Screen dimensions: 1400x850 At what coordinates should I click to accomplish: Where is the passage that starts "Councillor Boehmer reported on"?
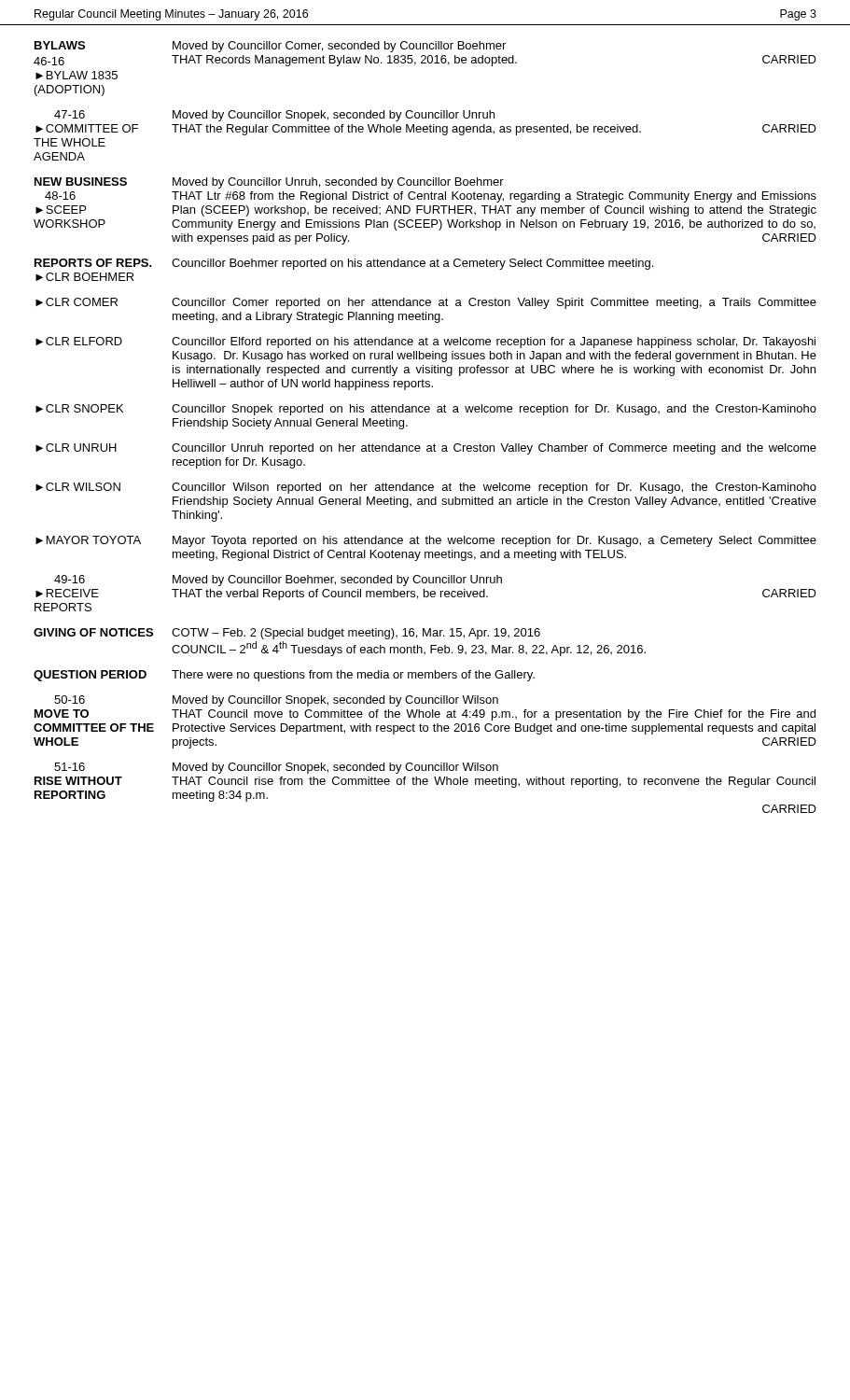[413, 263]
